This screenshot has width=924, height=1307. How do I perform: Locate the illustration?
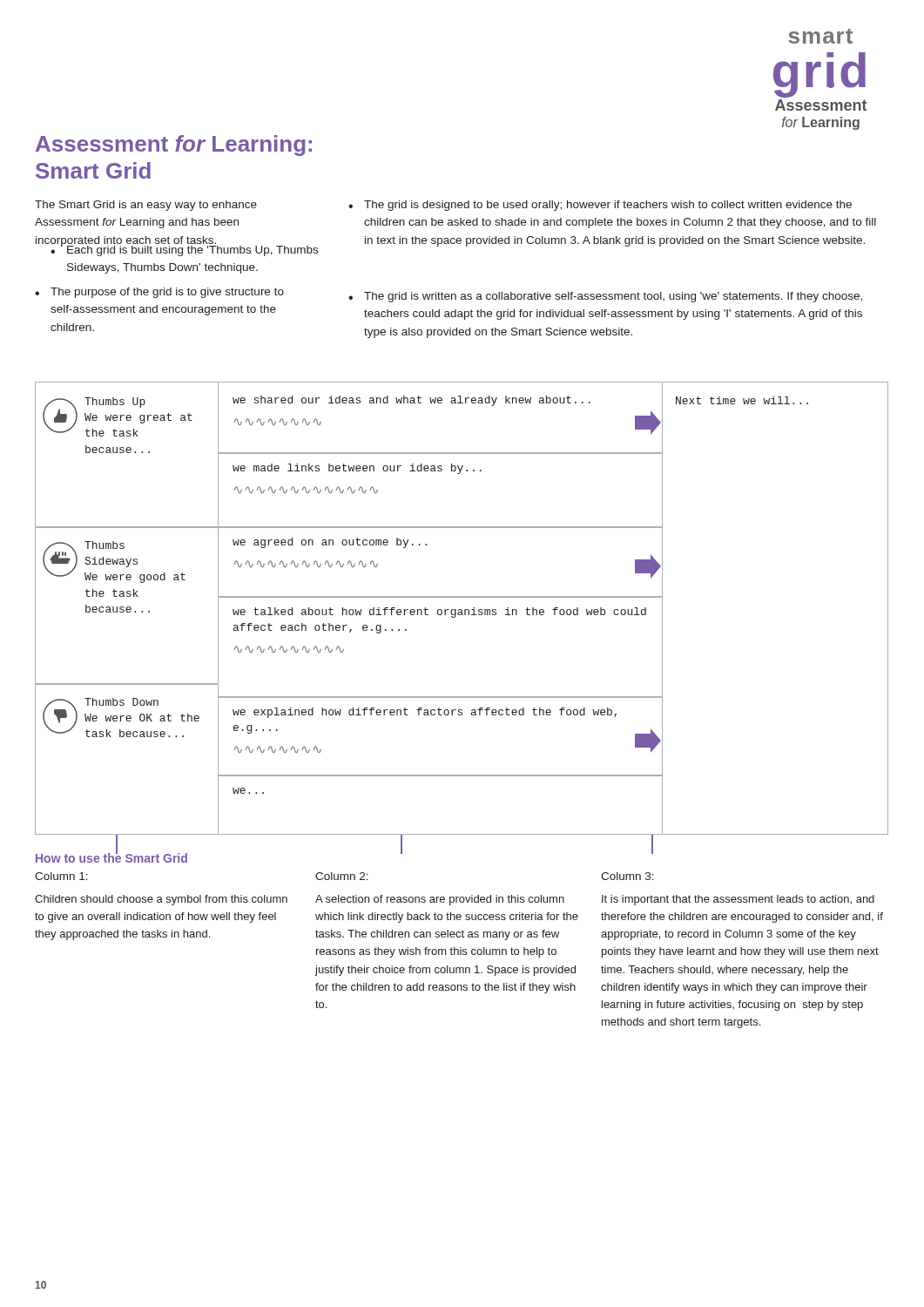(462, 608)
